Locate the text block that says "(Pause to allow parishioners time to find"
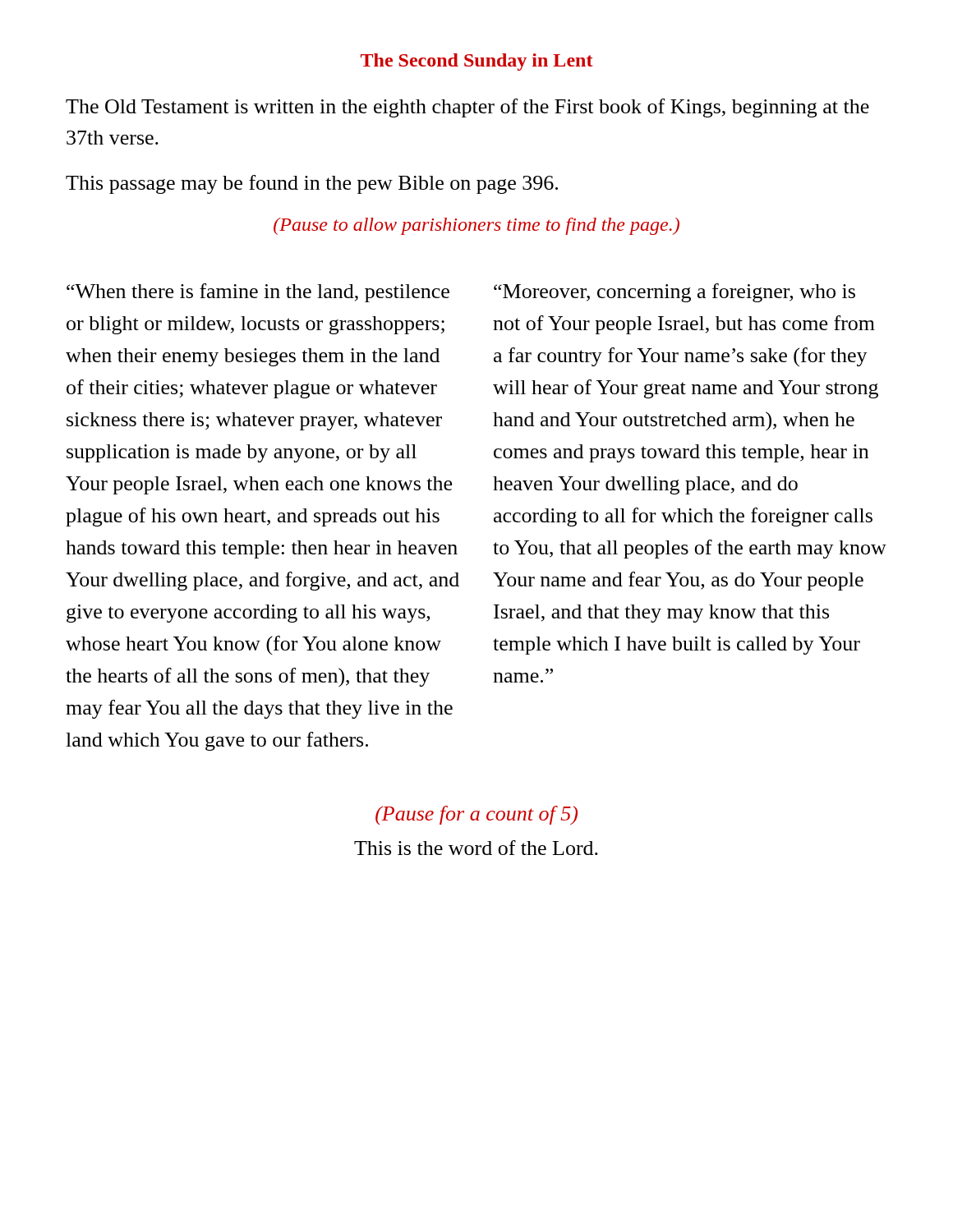Image resolution: width=953 pixels, height=1232 pixels. tap(476, 224)
